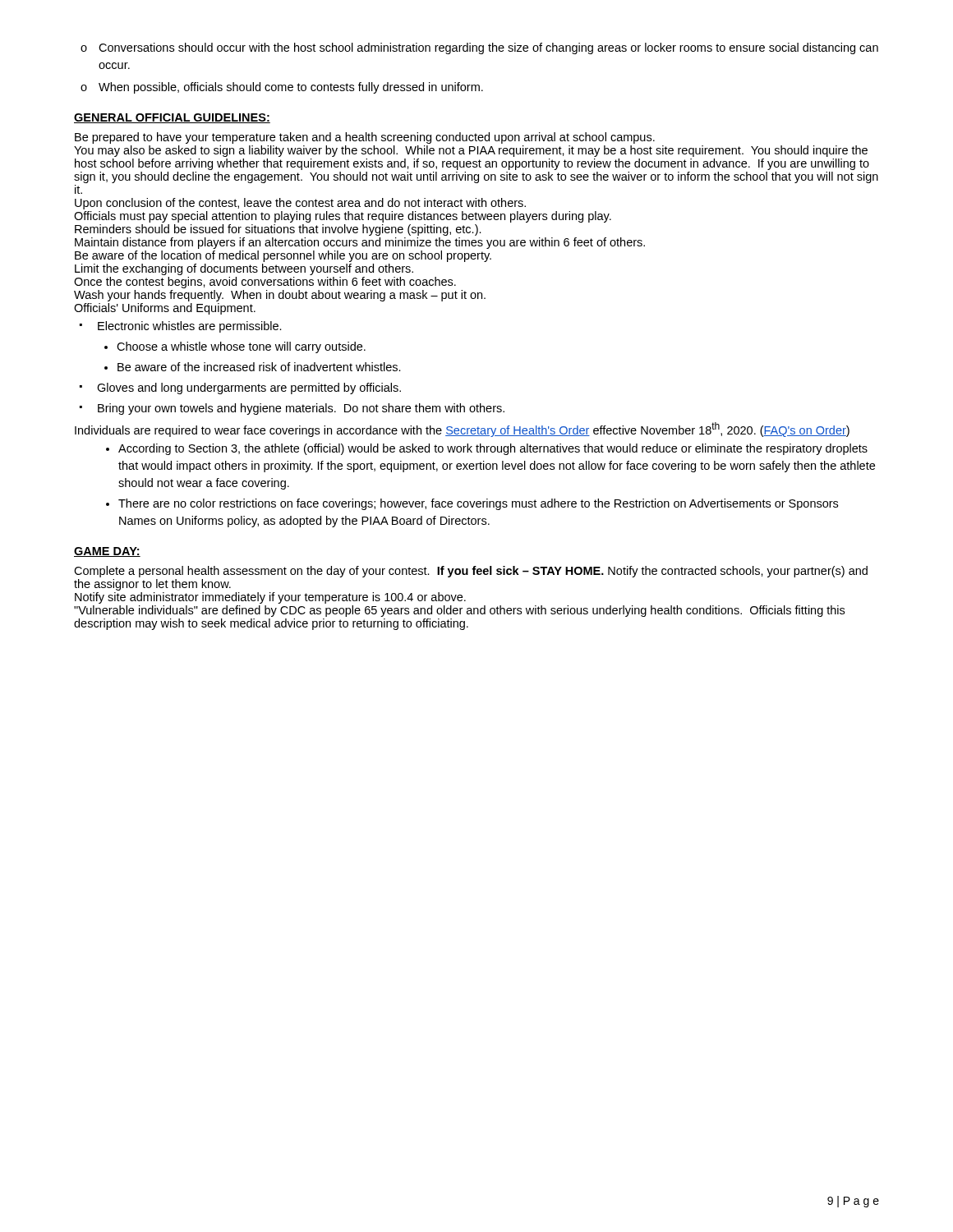This screenshot has width=953, height=1232.
Task: Locate the region starting "Officials' Uniforms and Equipment. Electronic"
Action: [x=165, y=309]
